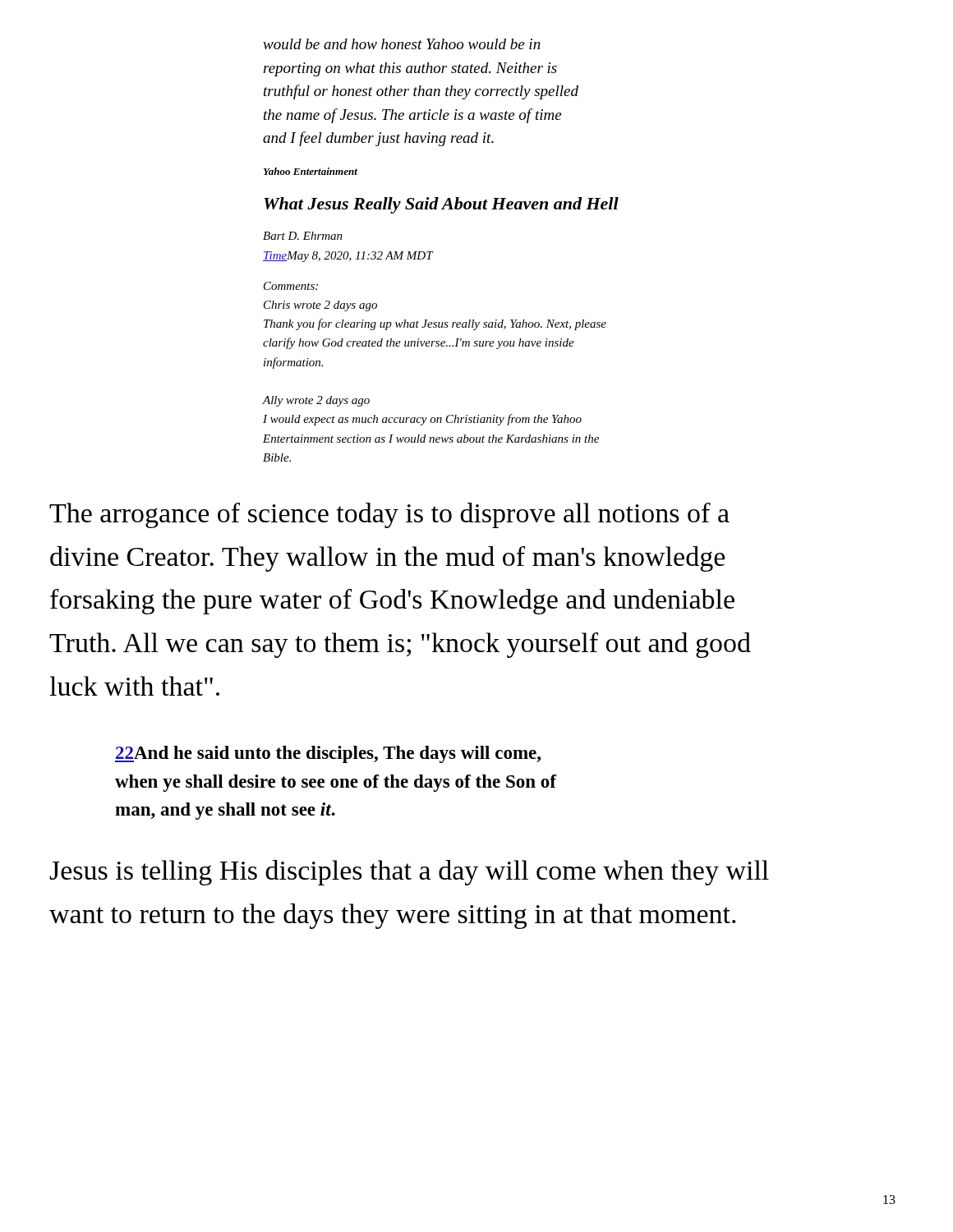This screenshot has width=953, height=1232.
Task: Navigate to the region starting "Yahoo Entertainment"
Action: (x=310, y=171)
